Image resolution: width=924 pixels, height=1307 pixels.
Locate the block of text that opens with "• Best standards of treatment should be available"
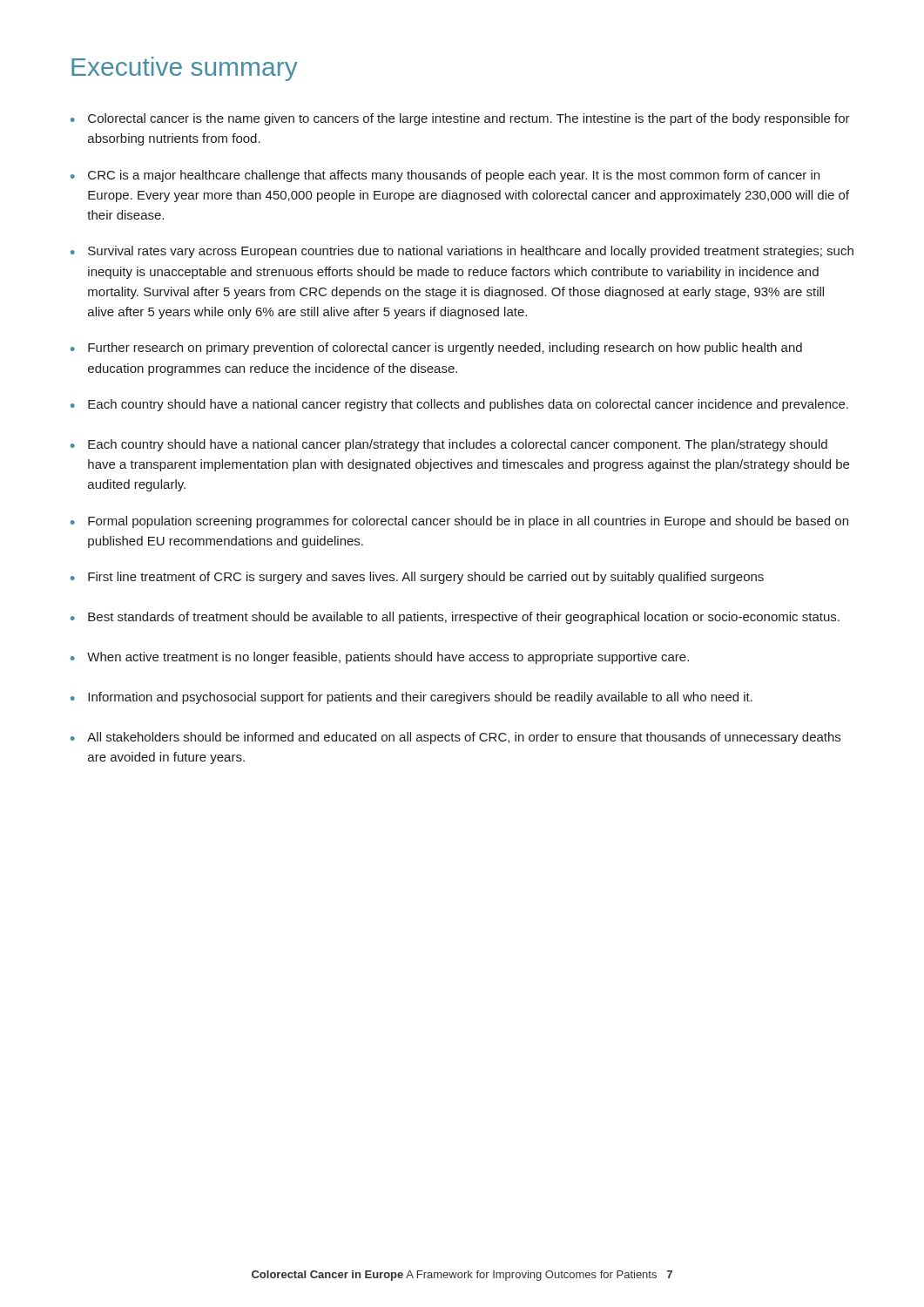[x=462, y=619]
